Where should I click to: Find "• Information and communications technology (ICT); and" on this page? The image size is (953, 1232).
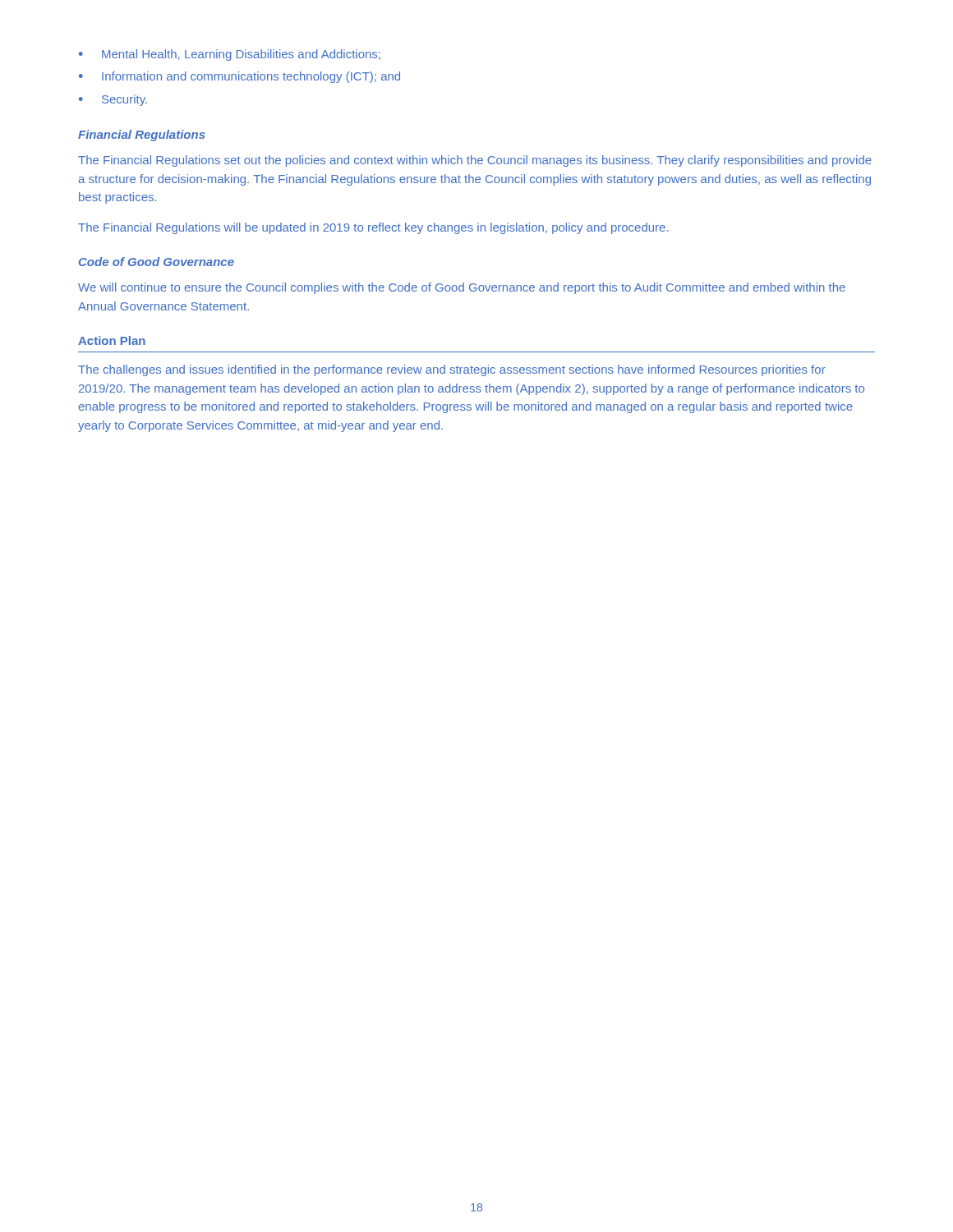(x=240, y=77)
